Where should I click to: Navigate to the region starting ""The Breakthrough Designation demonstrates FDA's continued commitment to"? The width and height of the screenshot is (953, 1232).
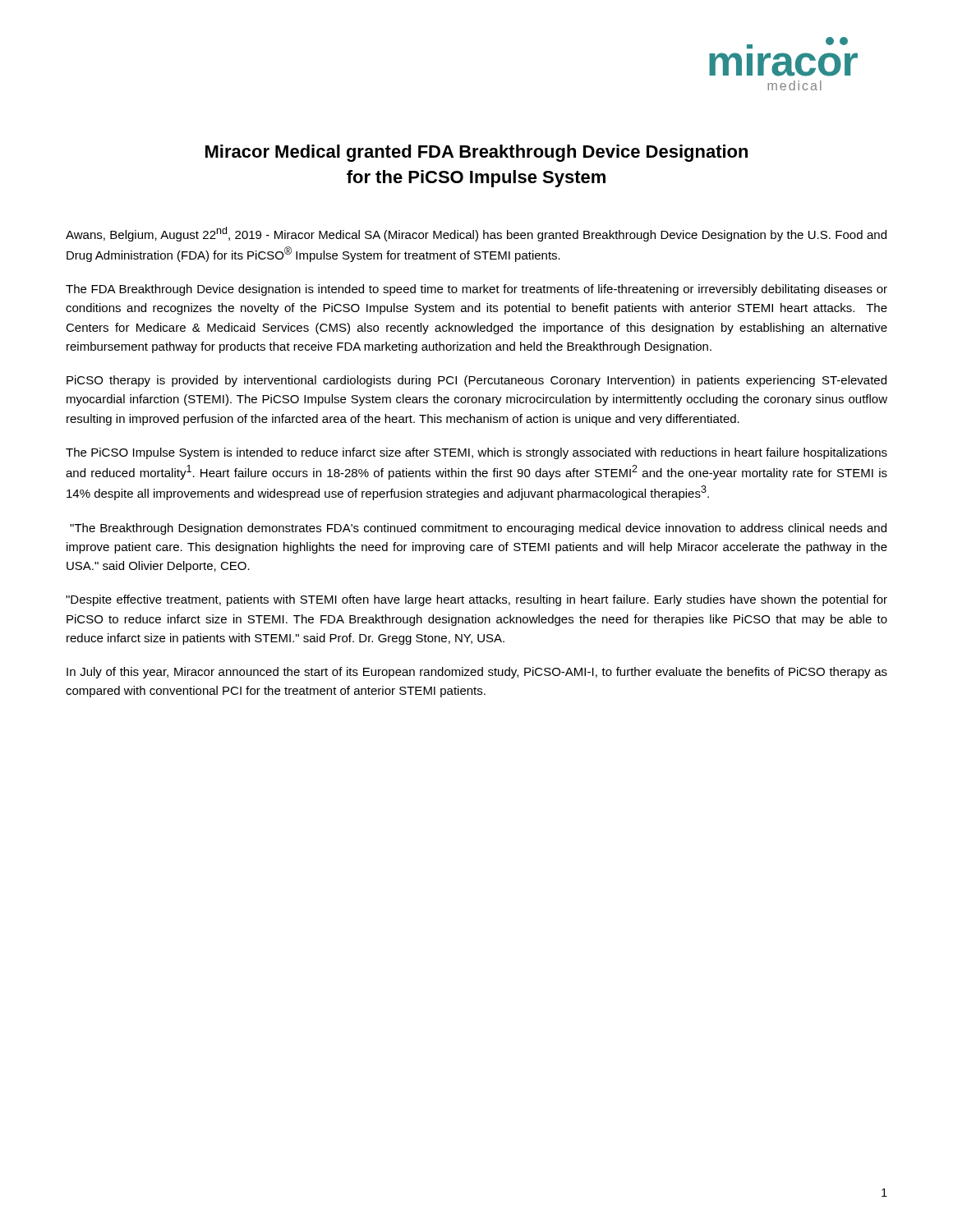pos(476,546)
